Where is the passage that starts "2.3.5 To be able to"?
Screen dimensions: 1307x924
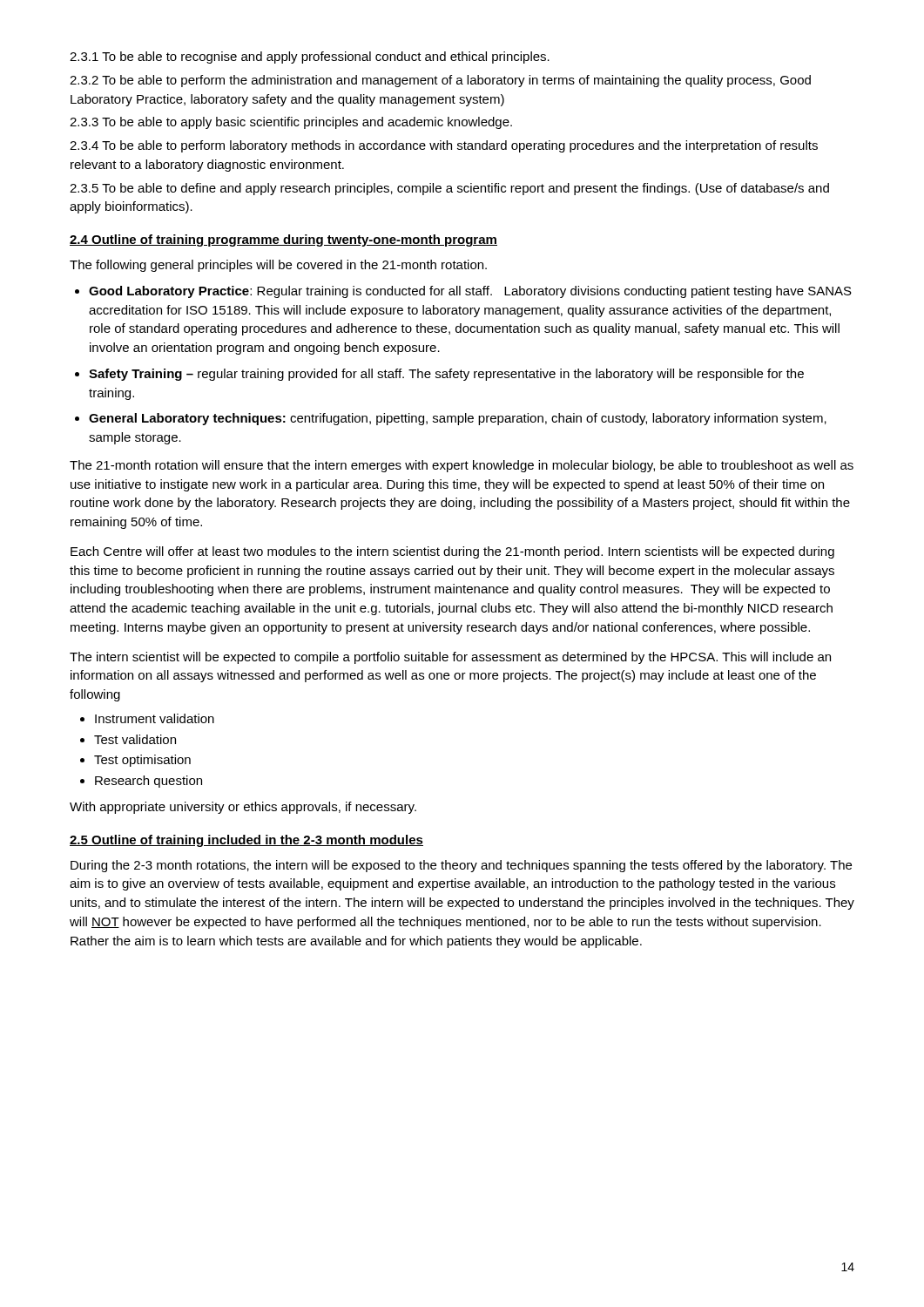point(450,197)
